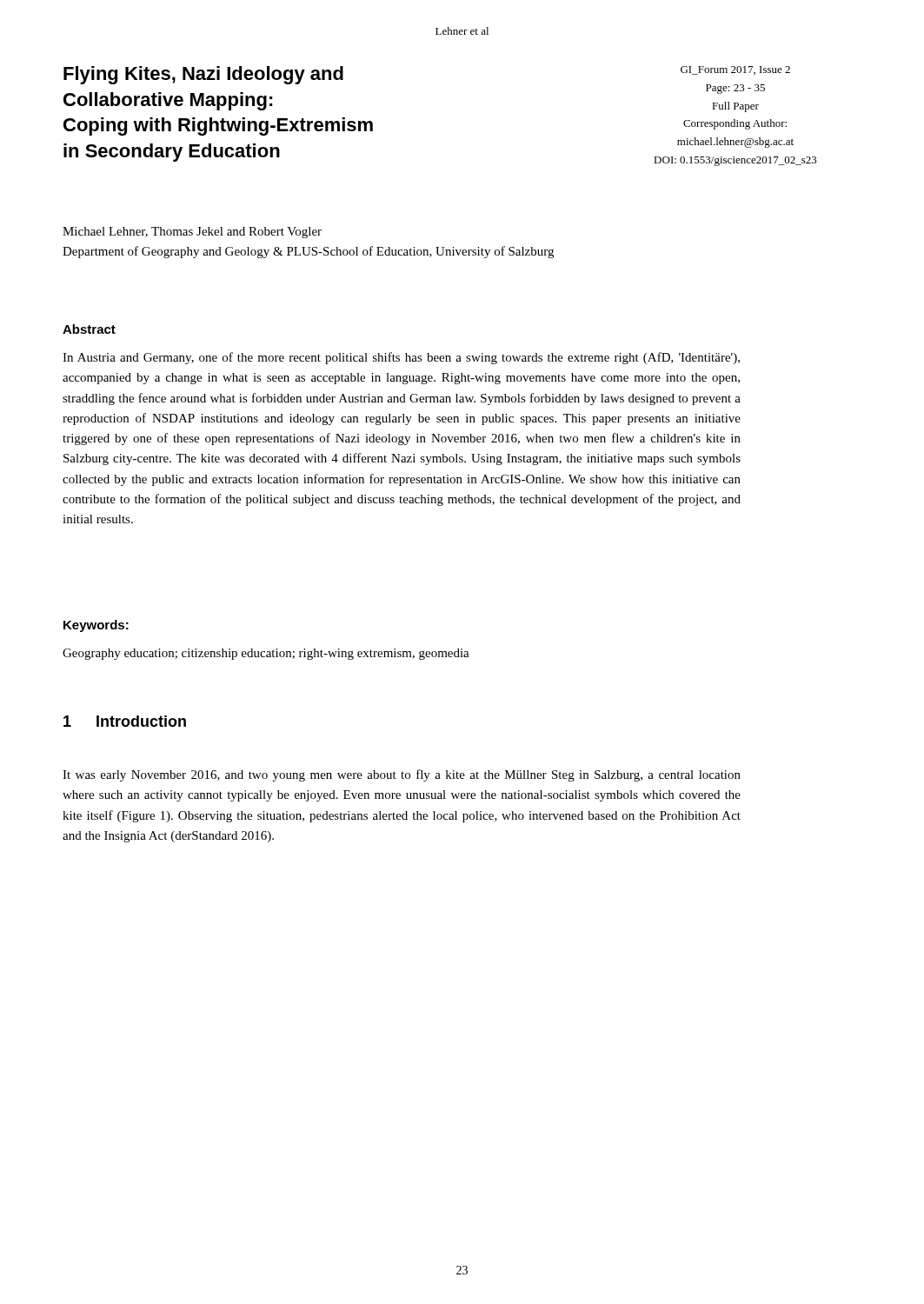The width and height of the screenshot is (924, 1304).
Task: Find the text block that reads "It was early"
Action: tap(402, 805)
